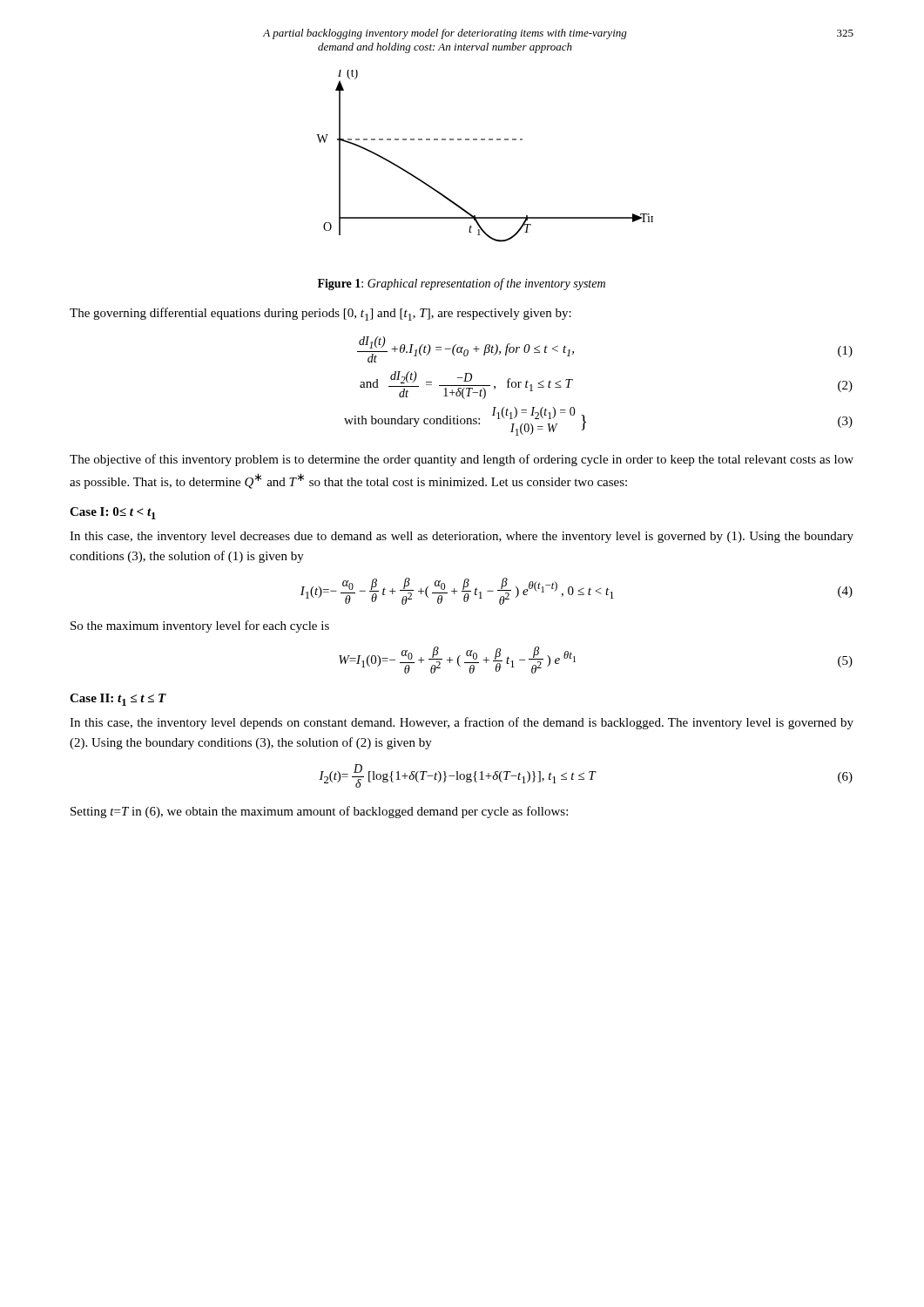The image size is (924, 1307).
Task: Where is the formula that starts "dI1(t) dt +θ.I1(t) =−(α0 +"?
Action: coord(462,387)
